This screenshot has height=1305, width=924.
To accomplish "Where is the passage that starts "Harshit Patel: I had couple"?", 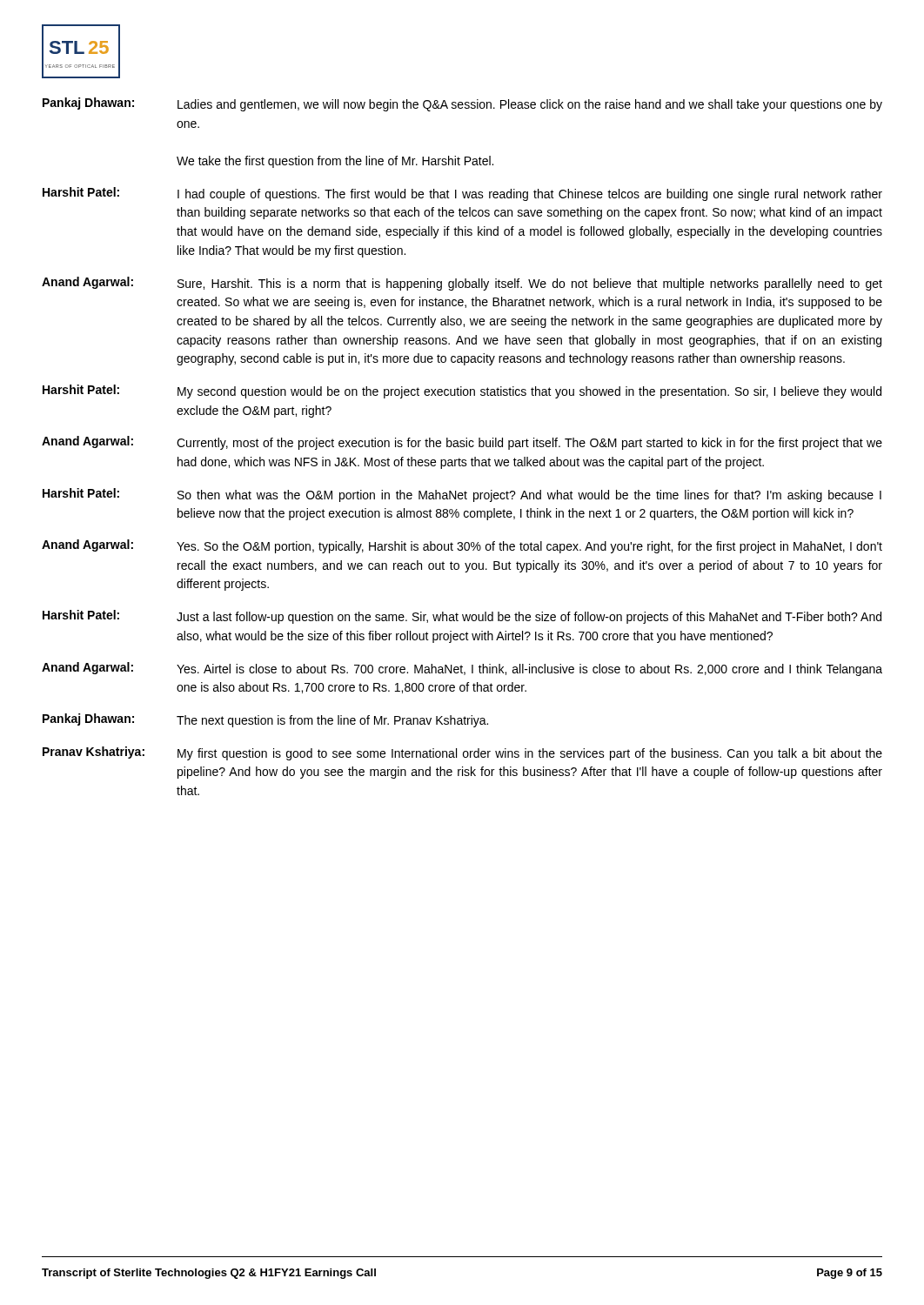I will tap(462, 223).
